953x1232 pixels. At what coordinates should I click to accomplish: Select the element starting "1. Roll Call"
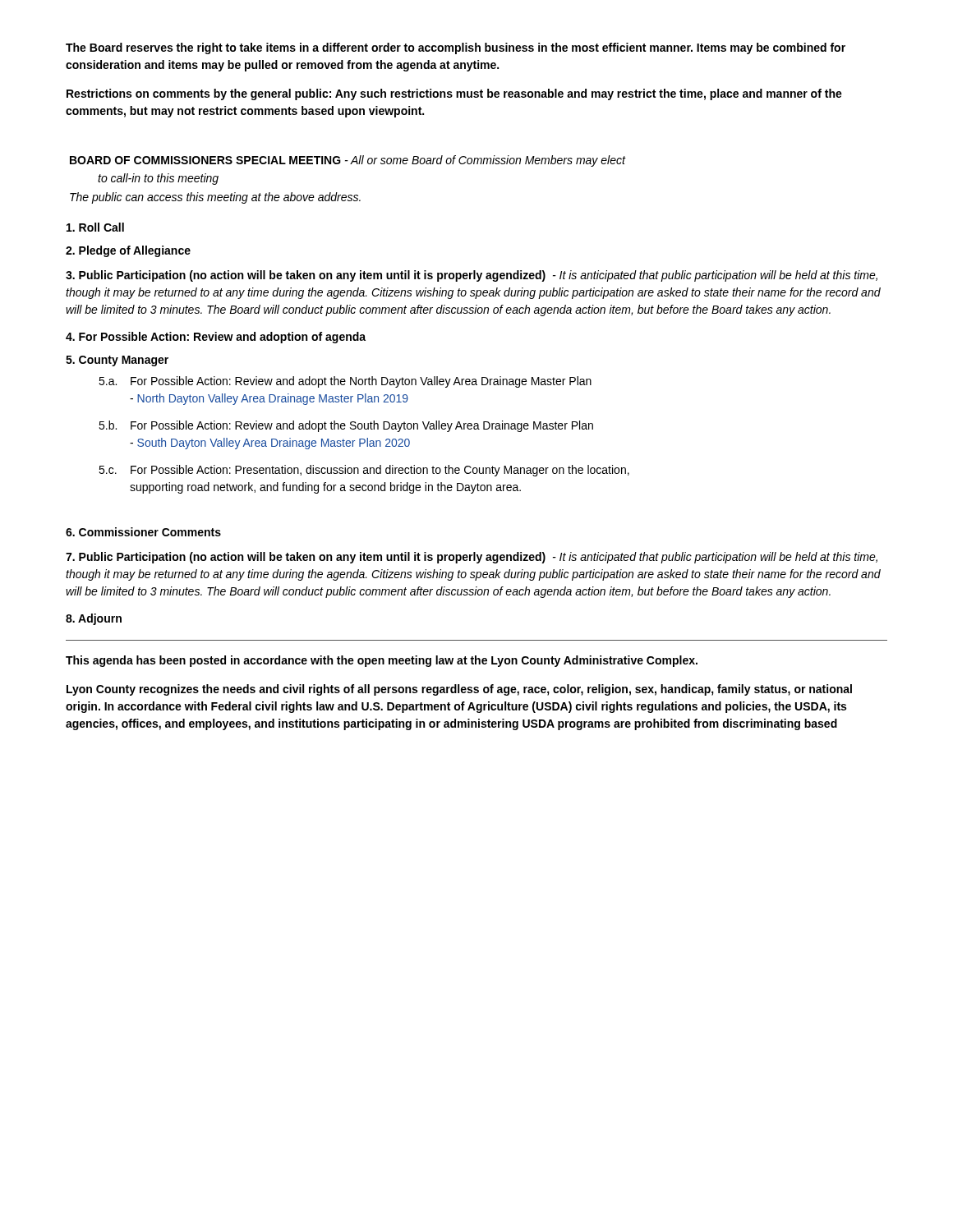(x=95, y=228)
